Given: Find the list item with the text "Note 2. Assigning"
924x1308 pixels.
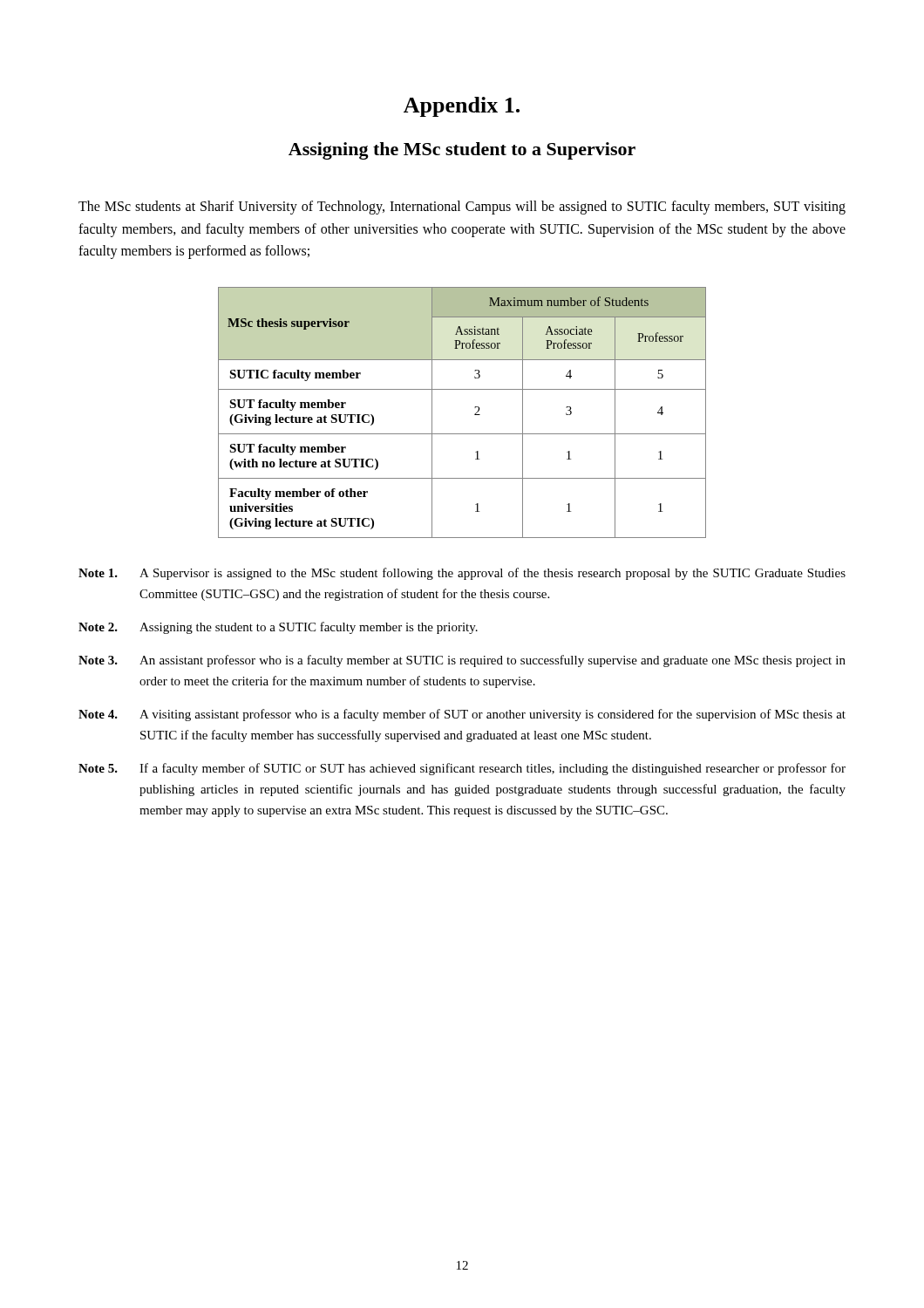Looking at the screenshot, I should 462,627.
